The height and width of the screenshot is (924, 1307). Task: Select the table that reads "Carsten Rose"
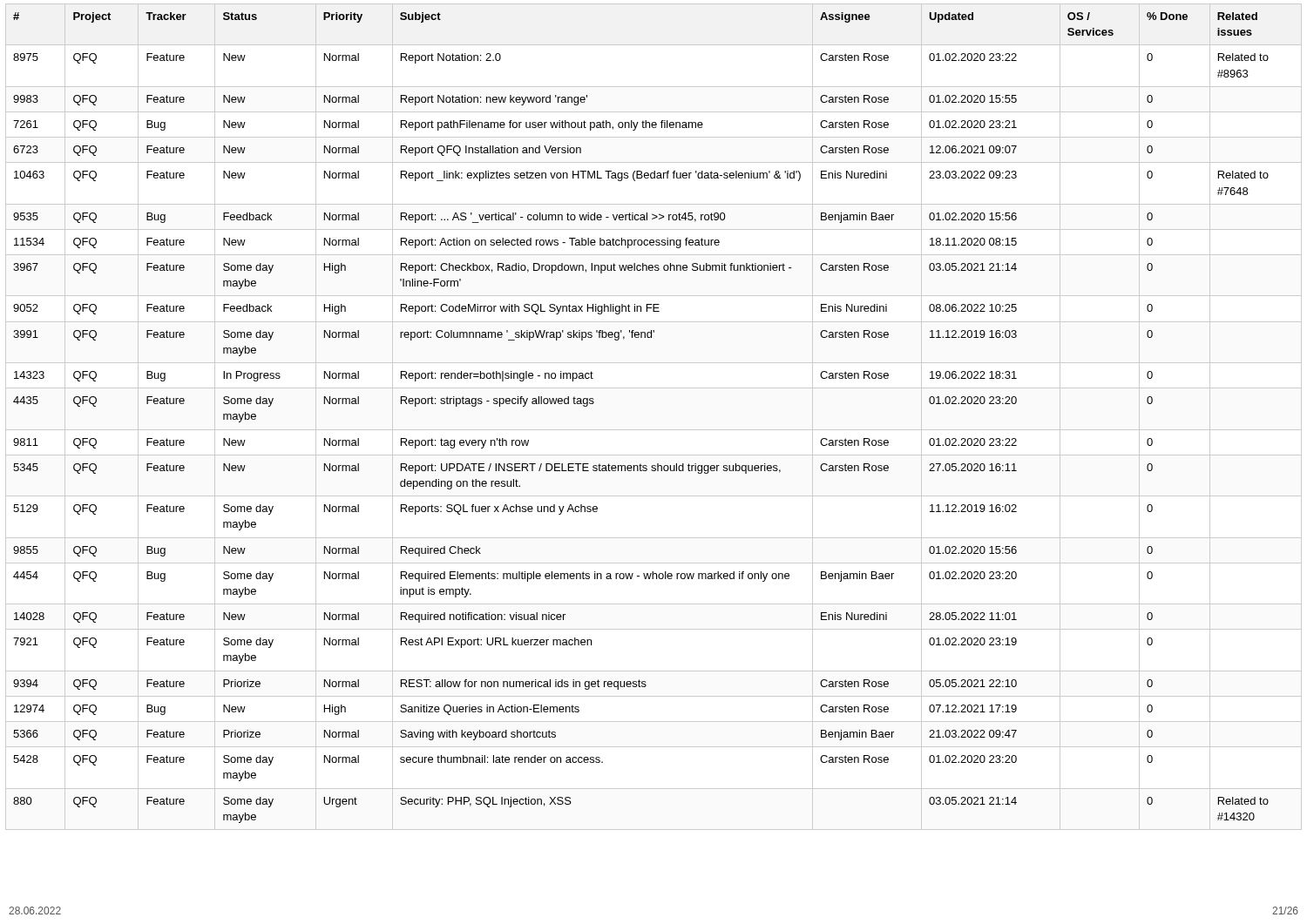[654, 417]
